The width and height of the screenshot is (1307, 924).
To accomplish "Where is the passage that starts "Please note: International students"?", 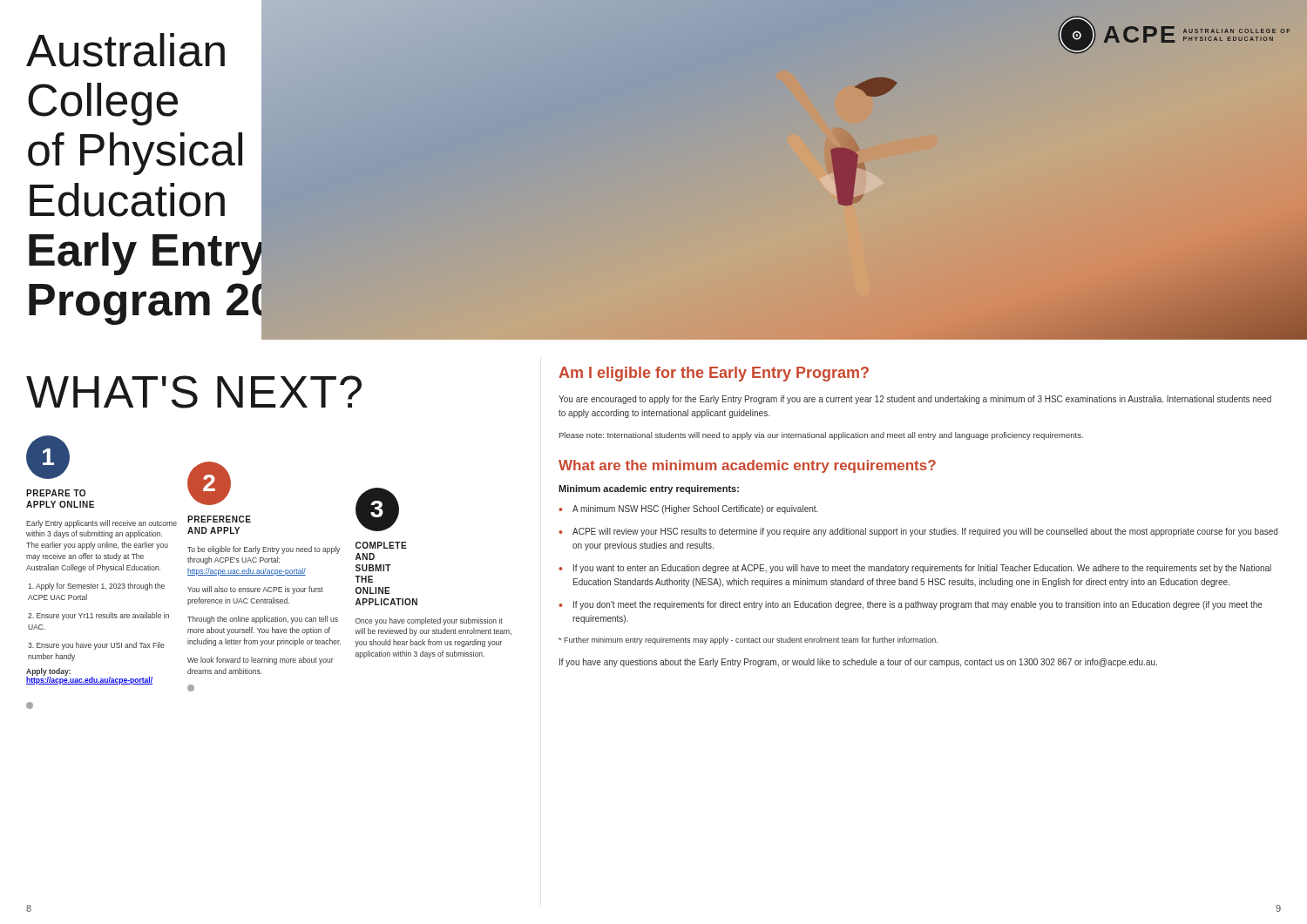I will (x=821, y=435).
